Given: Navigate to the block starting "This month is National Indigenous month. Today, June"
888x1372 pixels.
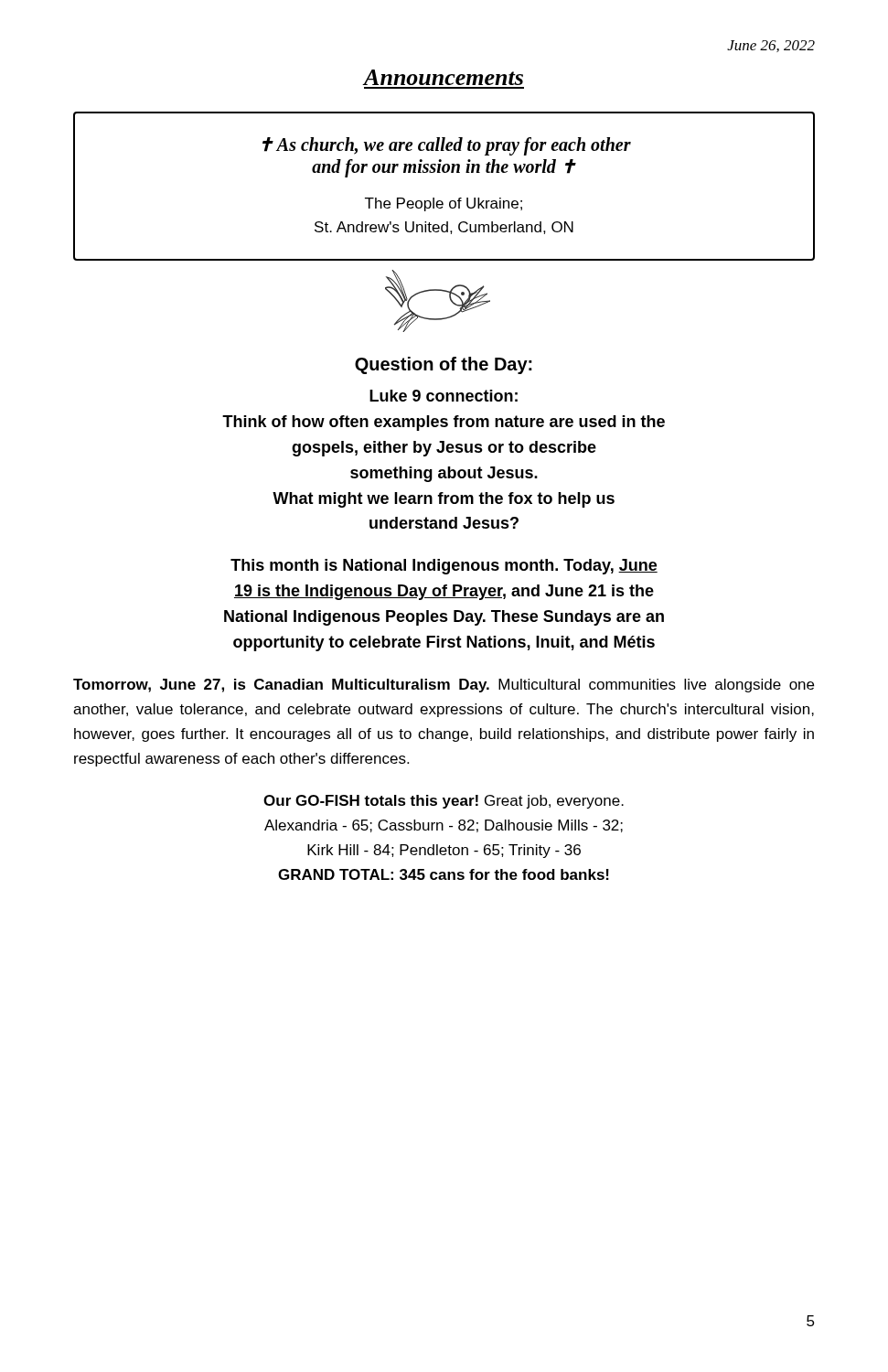Looking at the screenshot, I should 444,604.
